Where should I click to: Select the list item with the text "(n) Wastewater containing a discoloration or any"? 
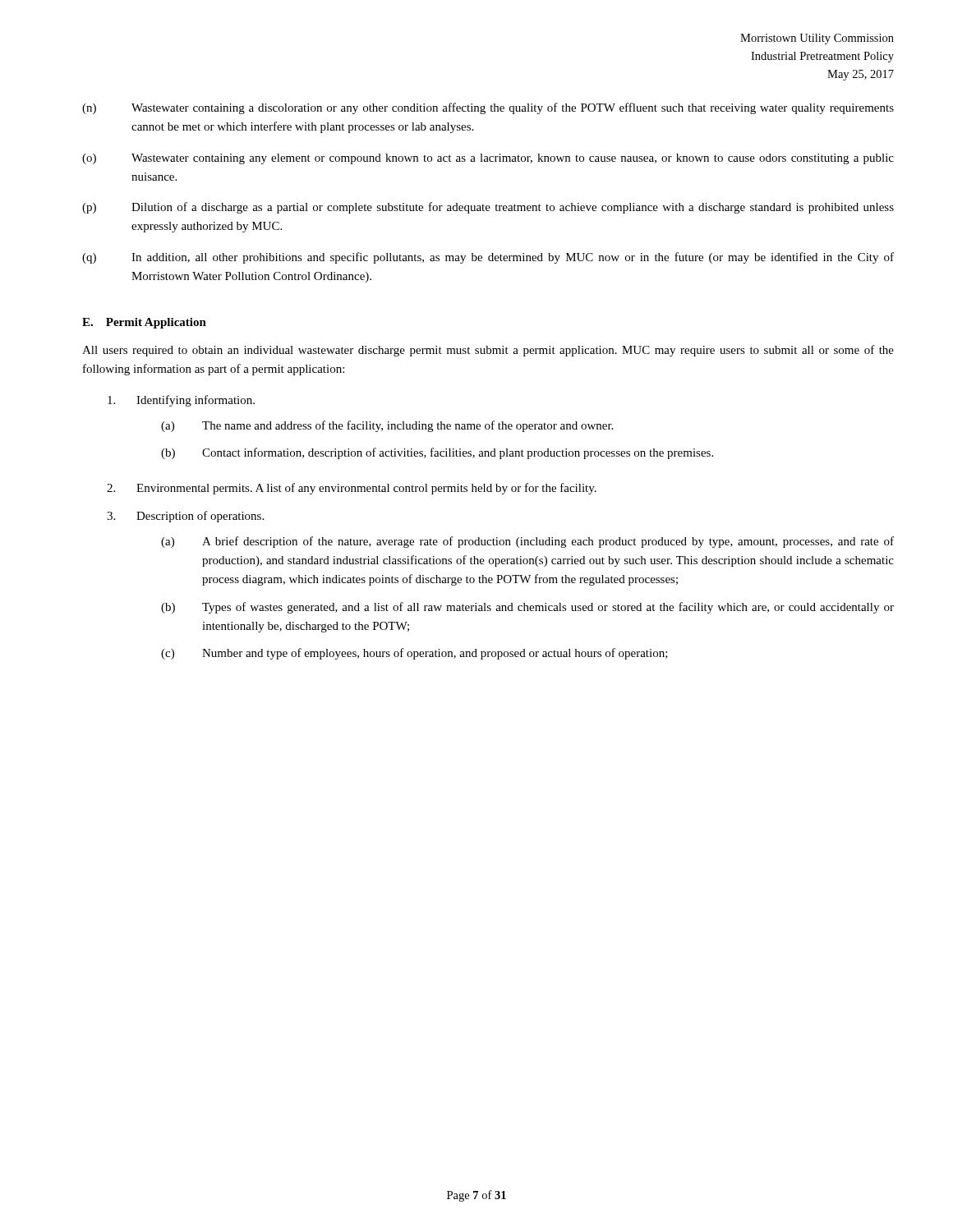coord(488,118)
